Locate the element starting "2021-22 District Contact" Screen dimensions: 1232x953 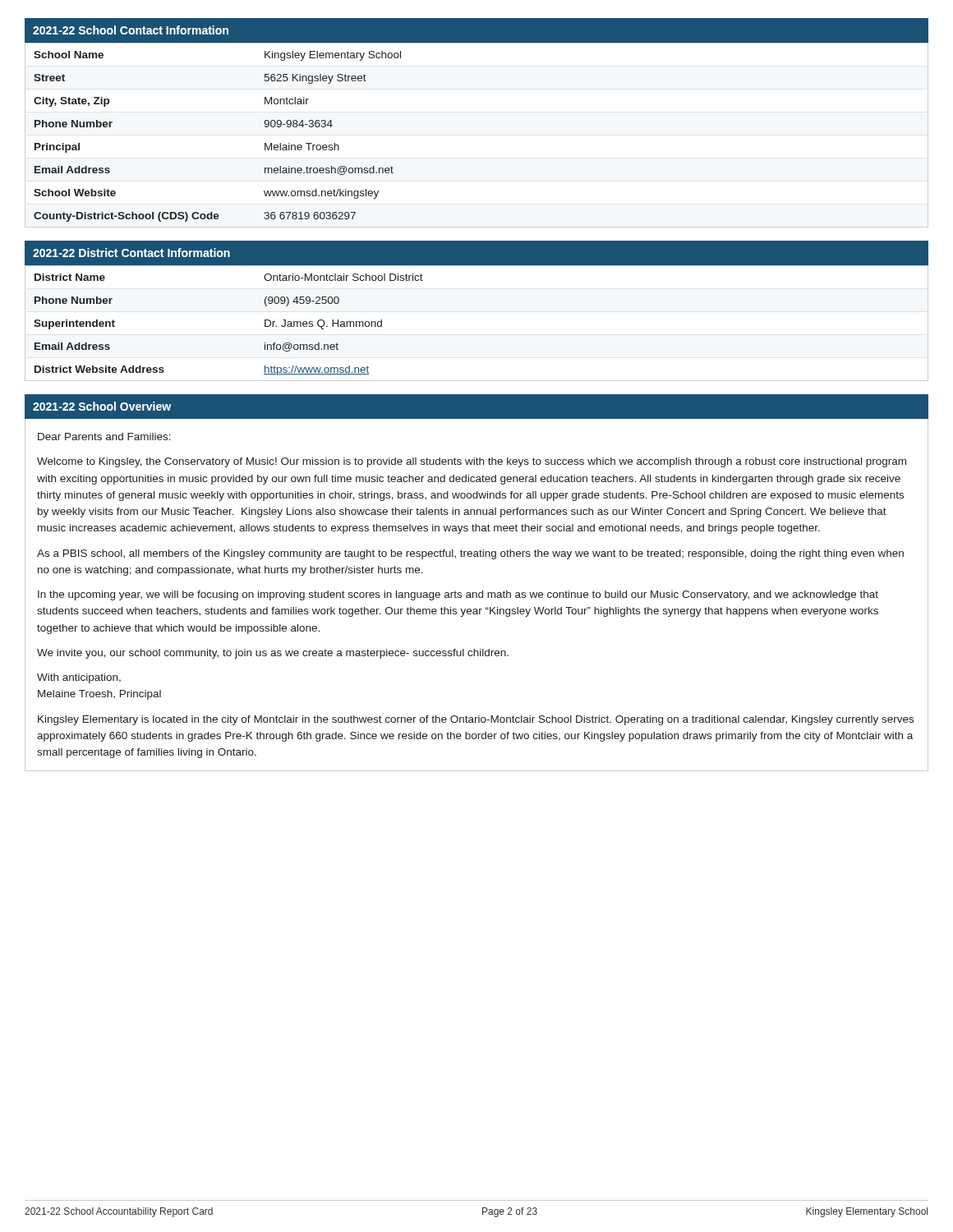(x=132, y=253)
